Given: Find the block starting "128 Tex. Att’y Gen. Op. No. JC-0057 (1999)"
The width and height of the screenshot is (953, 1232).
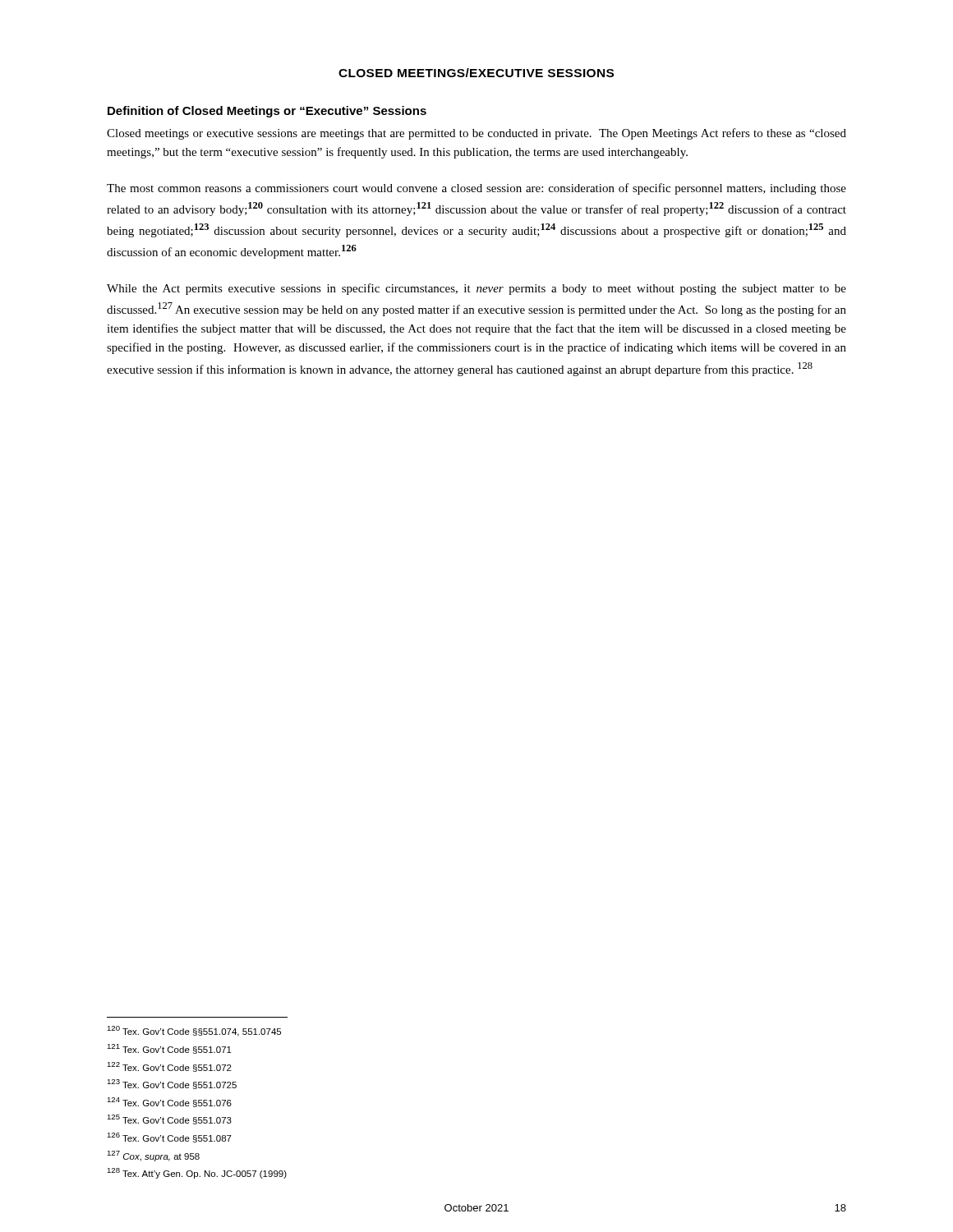Looking at the screenshot, I should click(197, 1172).
